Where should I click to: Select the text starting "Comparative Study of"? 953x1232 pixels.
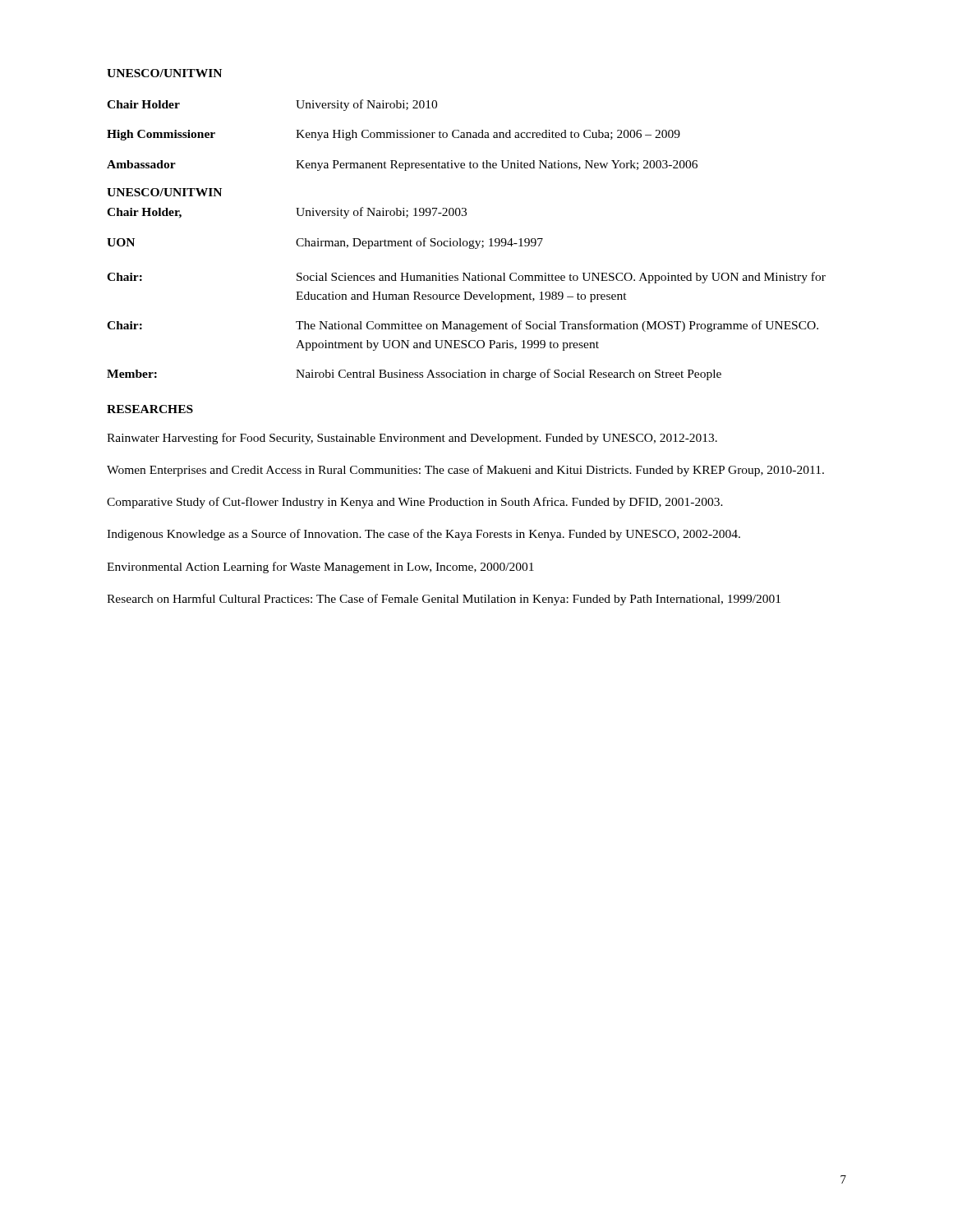tap(415, 502)
